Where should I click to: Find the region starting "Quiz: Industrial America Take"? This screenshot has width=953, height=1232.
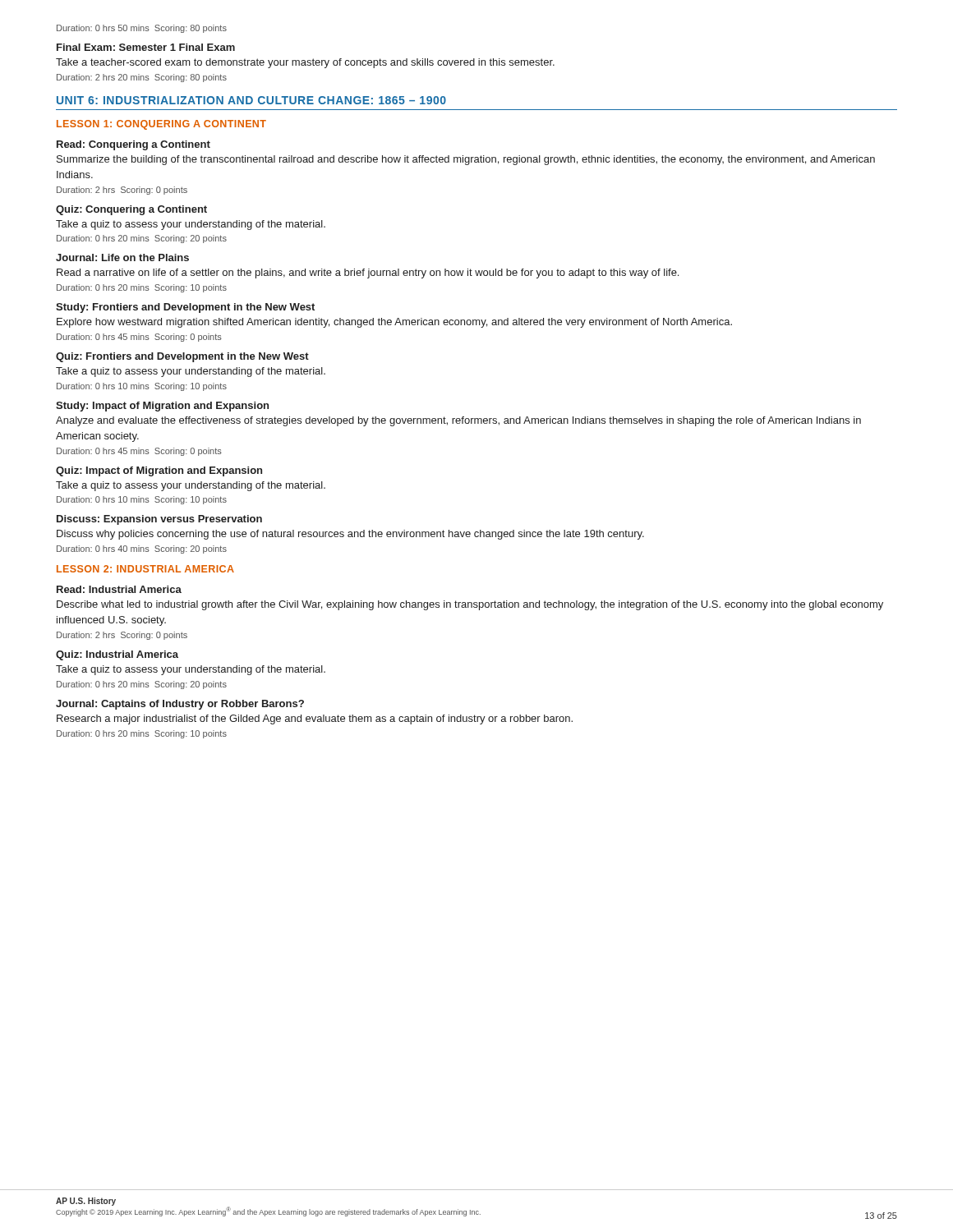[x=117, y=655]
